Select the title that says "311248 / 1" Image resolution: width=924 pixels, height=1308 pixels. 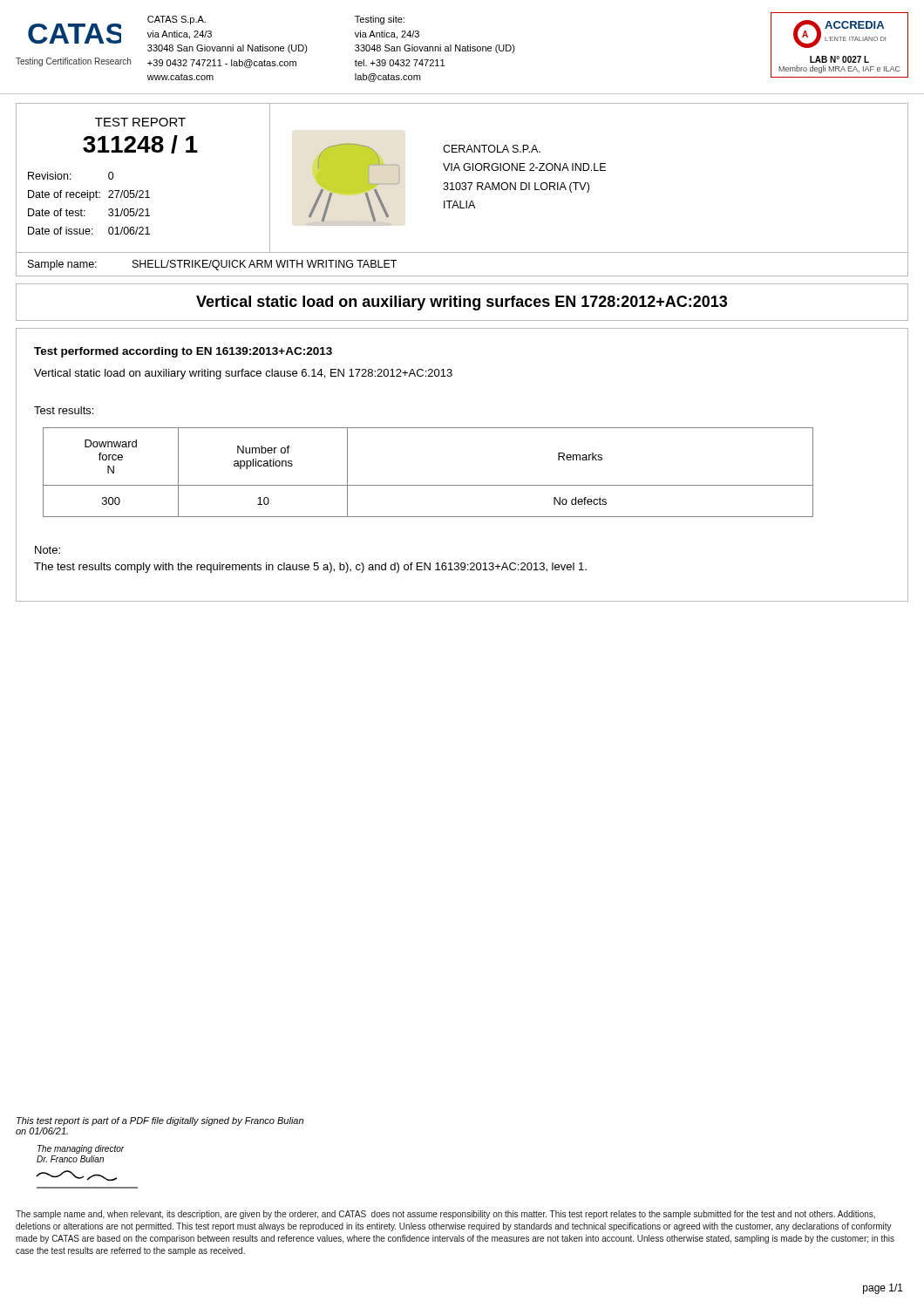click(140, 144)
